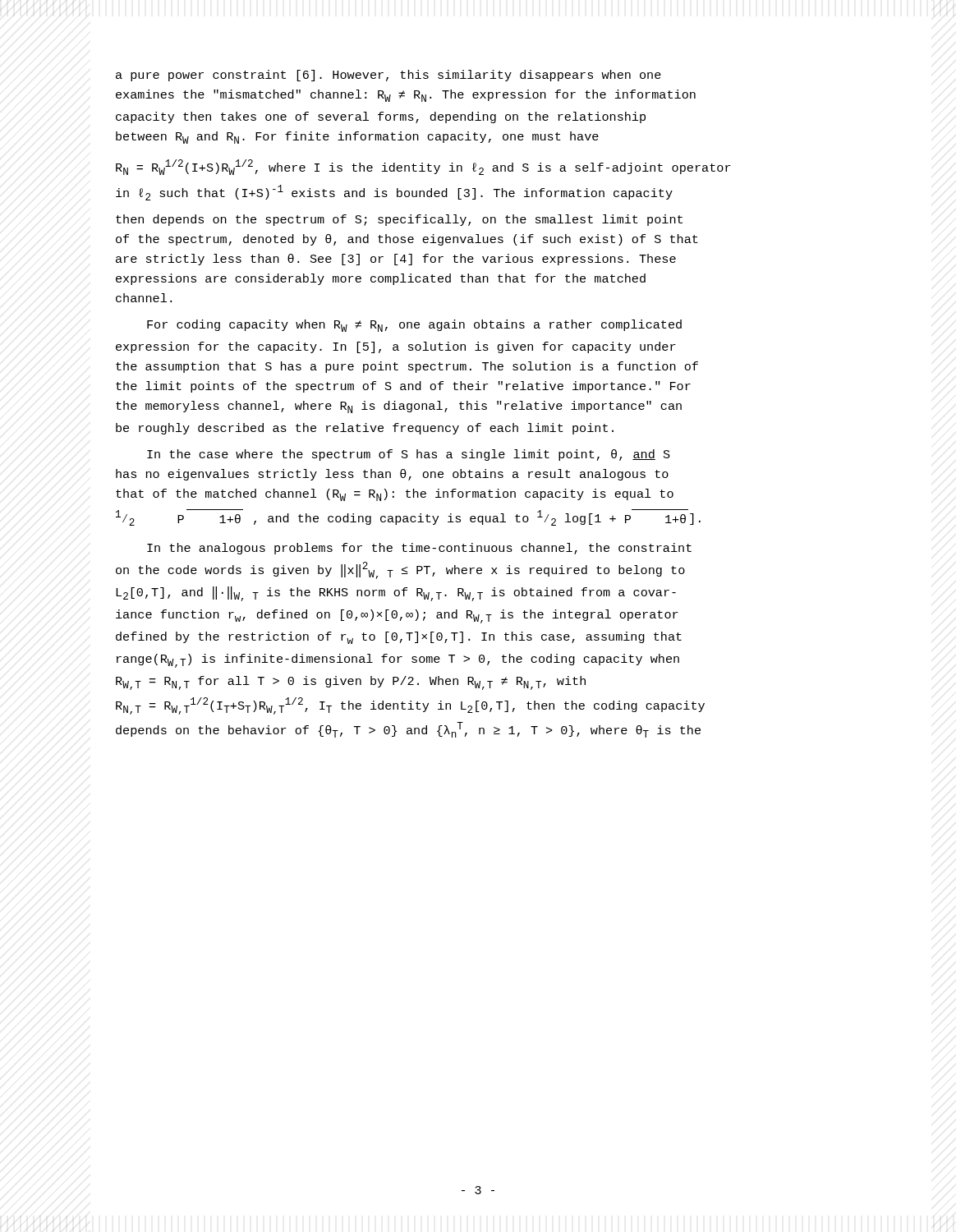This screenshot has width=956, height=1232.
Task: Locate the block starting "In the case where the spectrum of"
Action: click(x=409, y=489)
